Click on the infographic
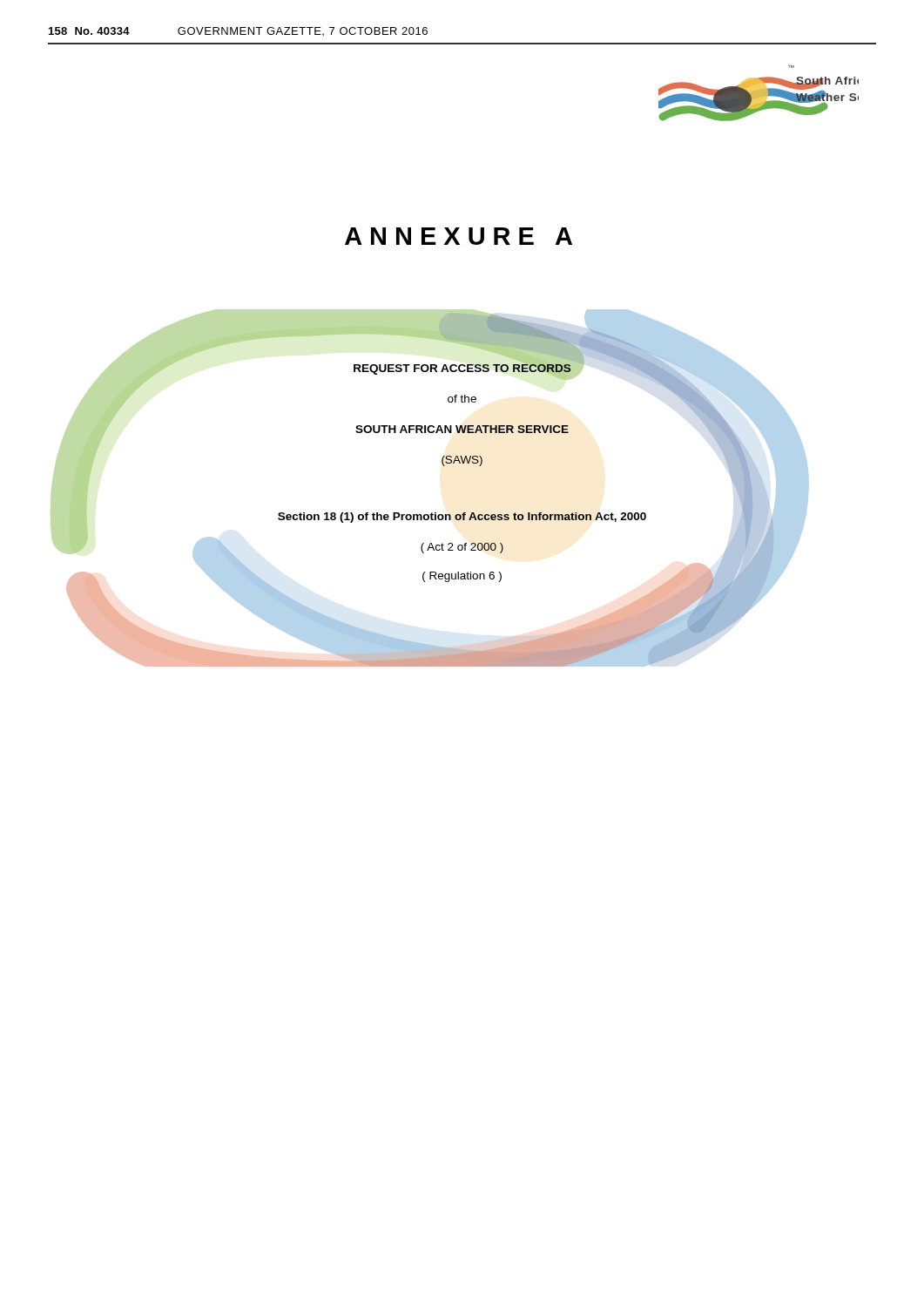The width and height of the screenshot is (924, 1307). [x=422, y=488]
